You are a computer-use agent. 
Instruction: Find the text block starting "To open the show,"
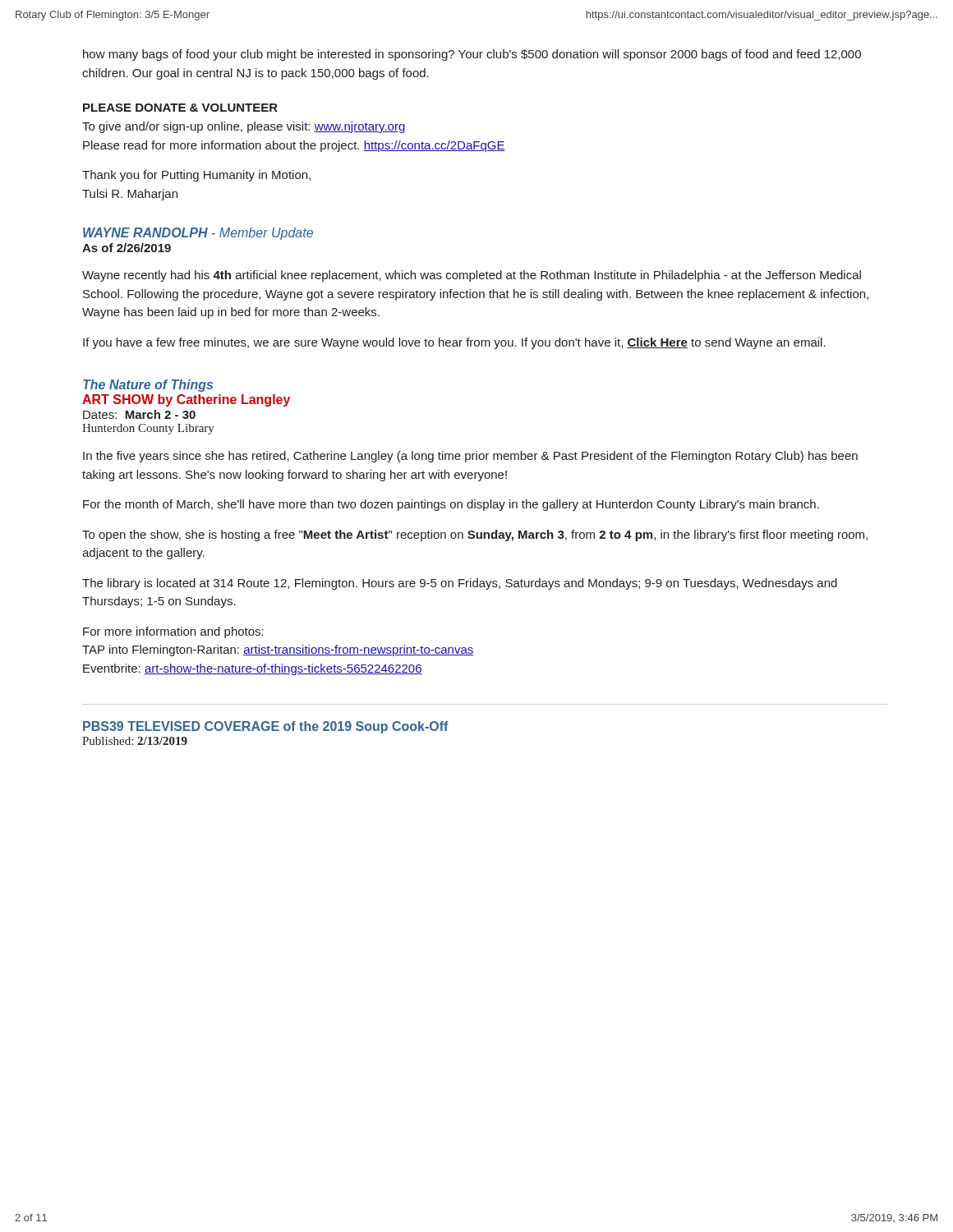475,543
